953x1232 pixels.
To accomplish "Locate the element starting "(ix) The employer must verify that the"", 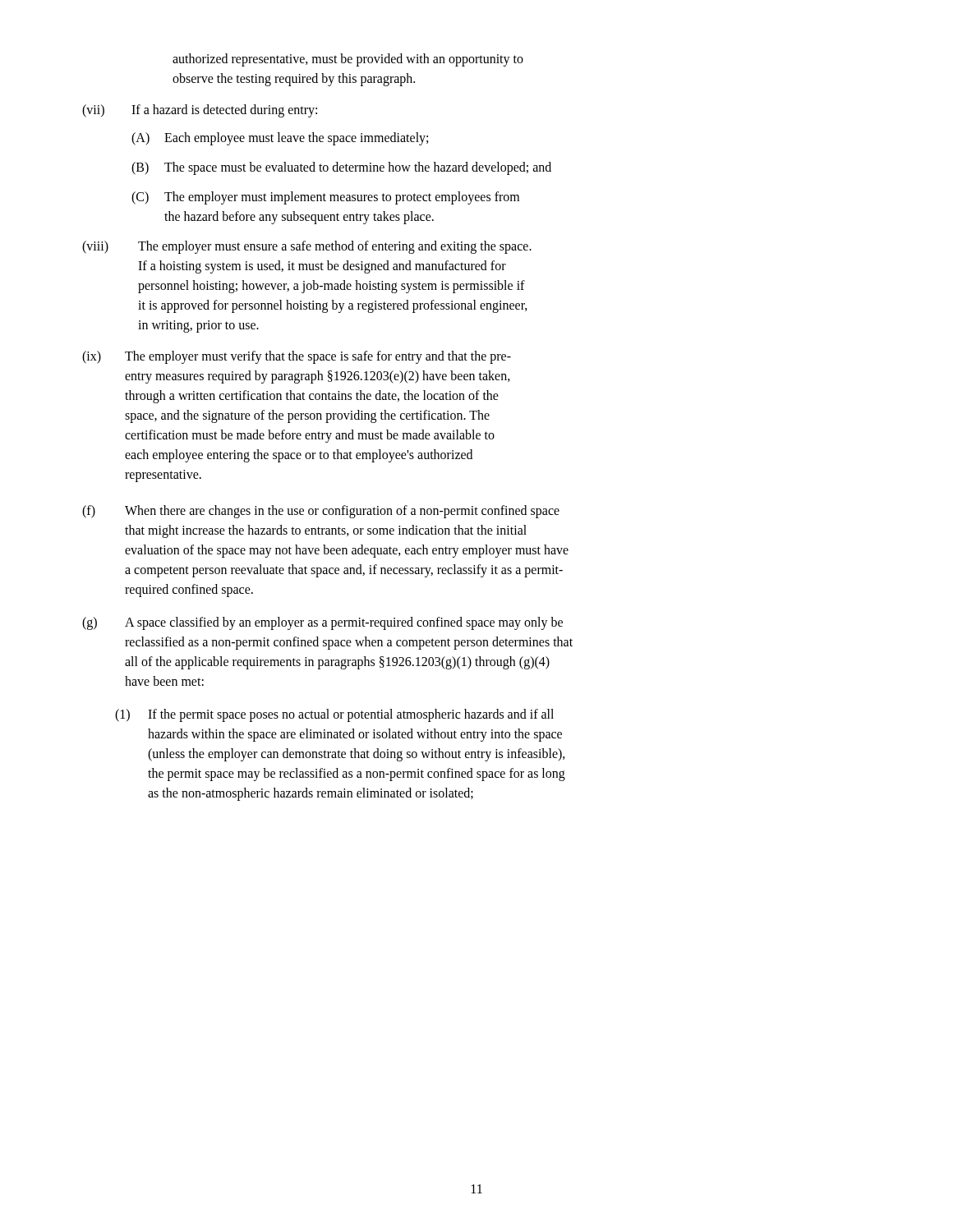I will (x=297, y=416).
